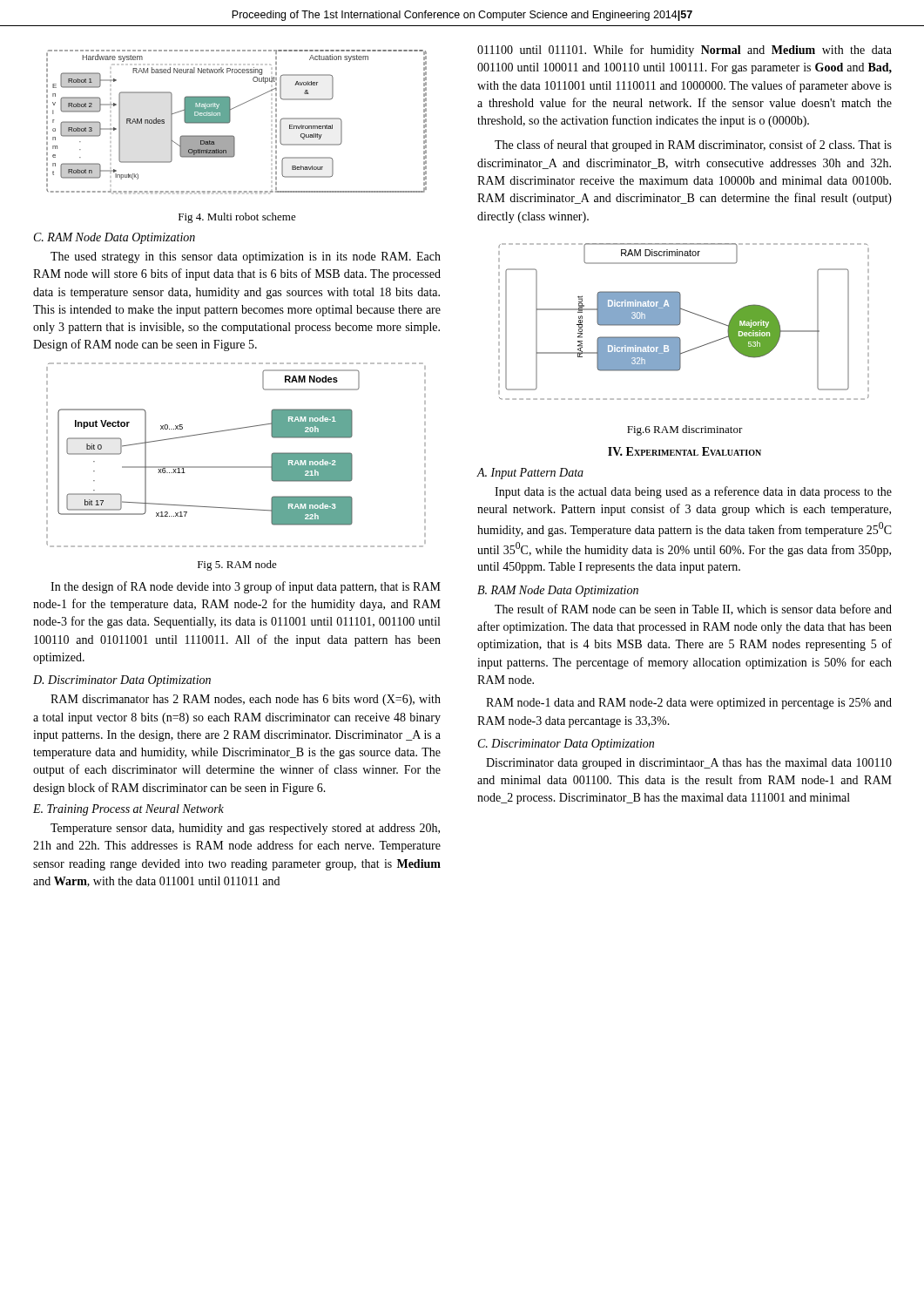Viewport: 924px width, 1307px height.
Task: Find the text block starting "In the design of RA node devide into"
Action: 237,623
